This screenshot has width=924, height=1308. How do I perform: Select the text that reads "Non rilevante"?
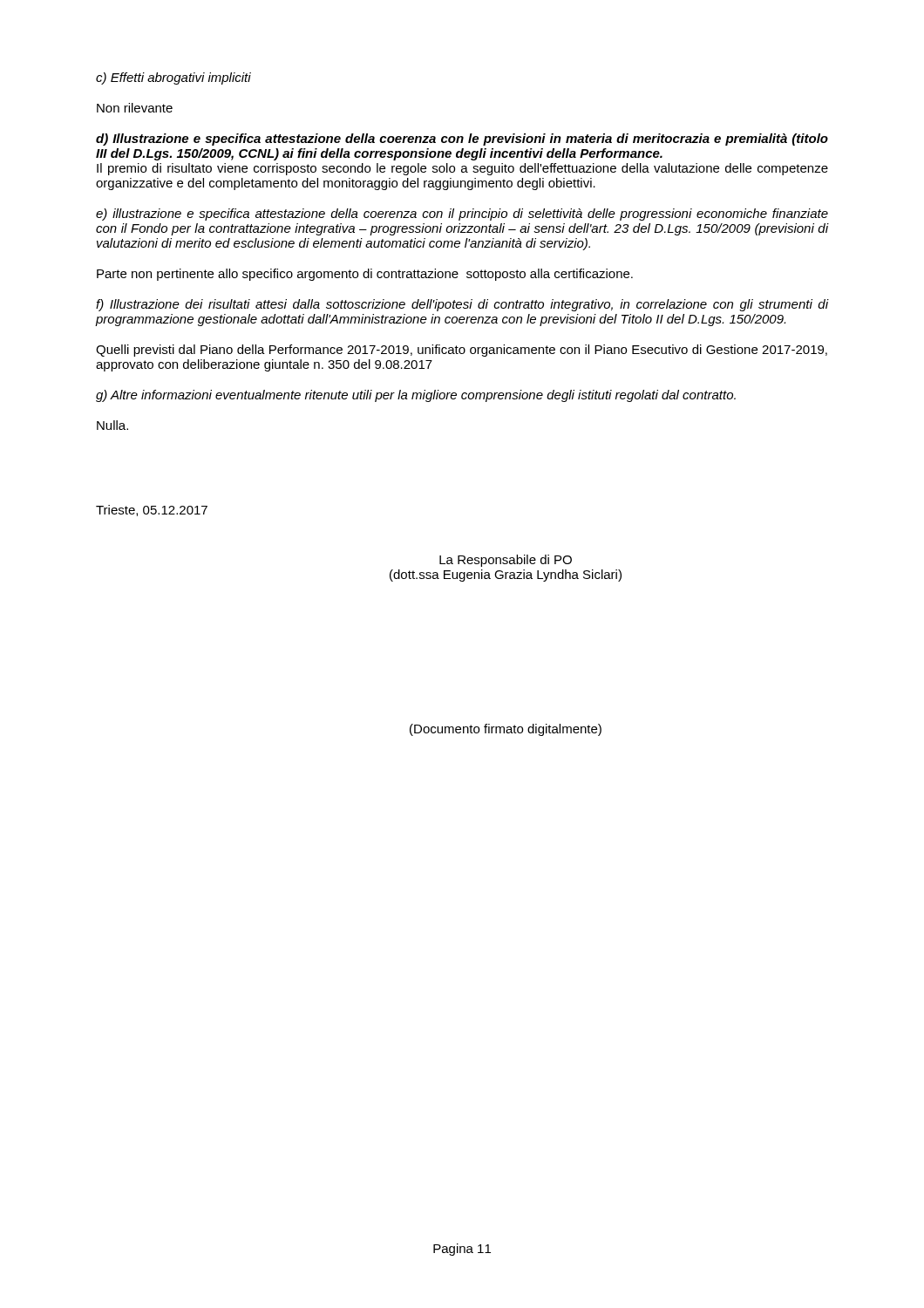(x=134, y=108)
